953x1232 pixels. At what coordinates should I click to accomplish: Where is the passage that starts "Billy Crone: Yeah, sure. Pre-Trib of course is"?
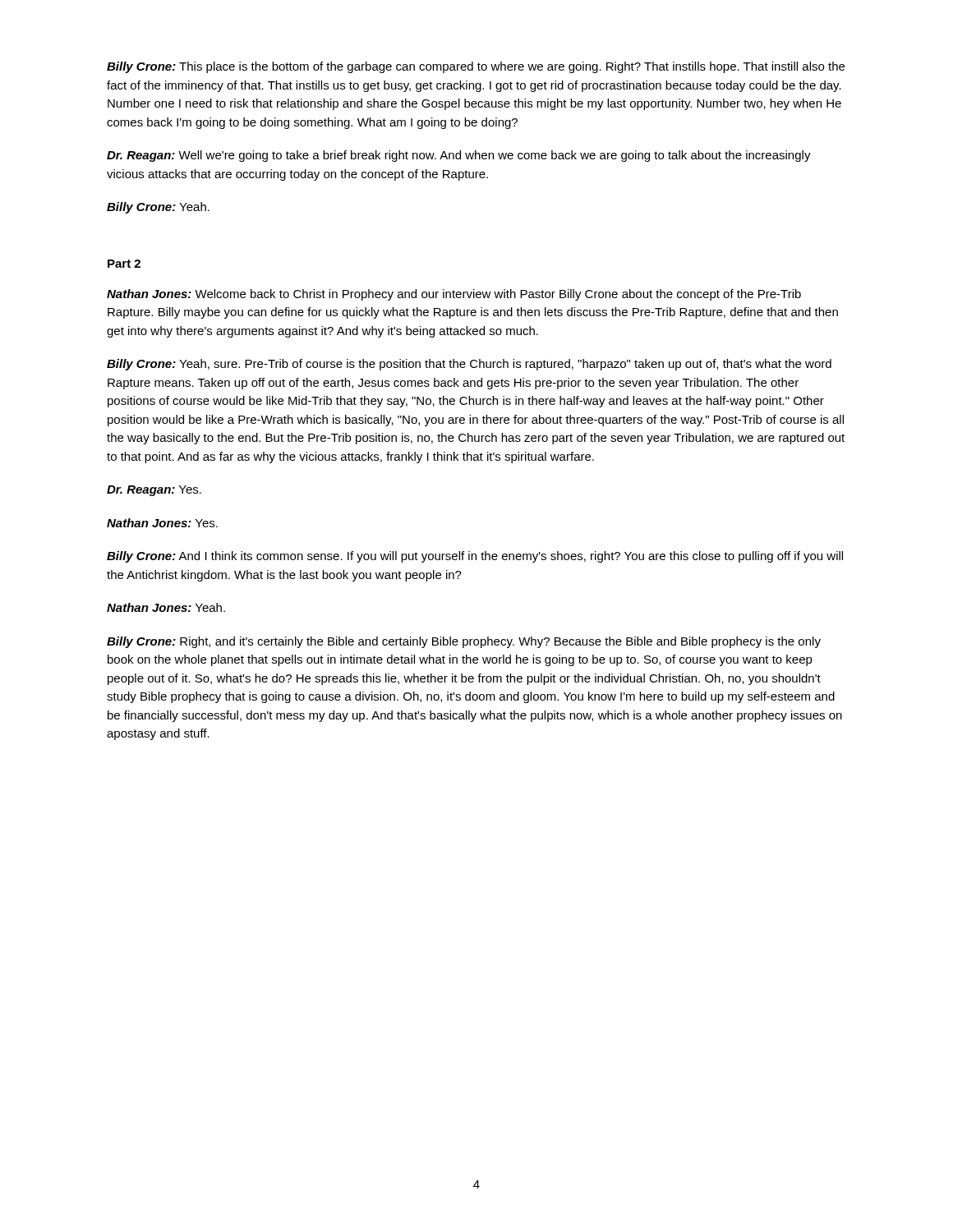click(x=476, y=410)
